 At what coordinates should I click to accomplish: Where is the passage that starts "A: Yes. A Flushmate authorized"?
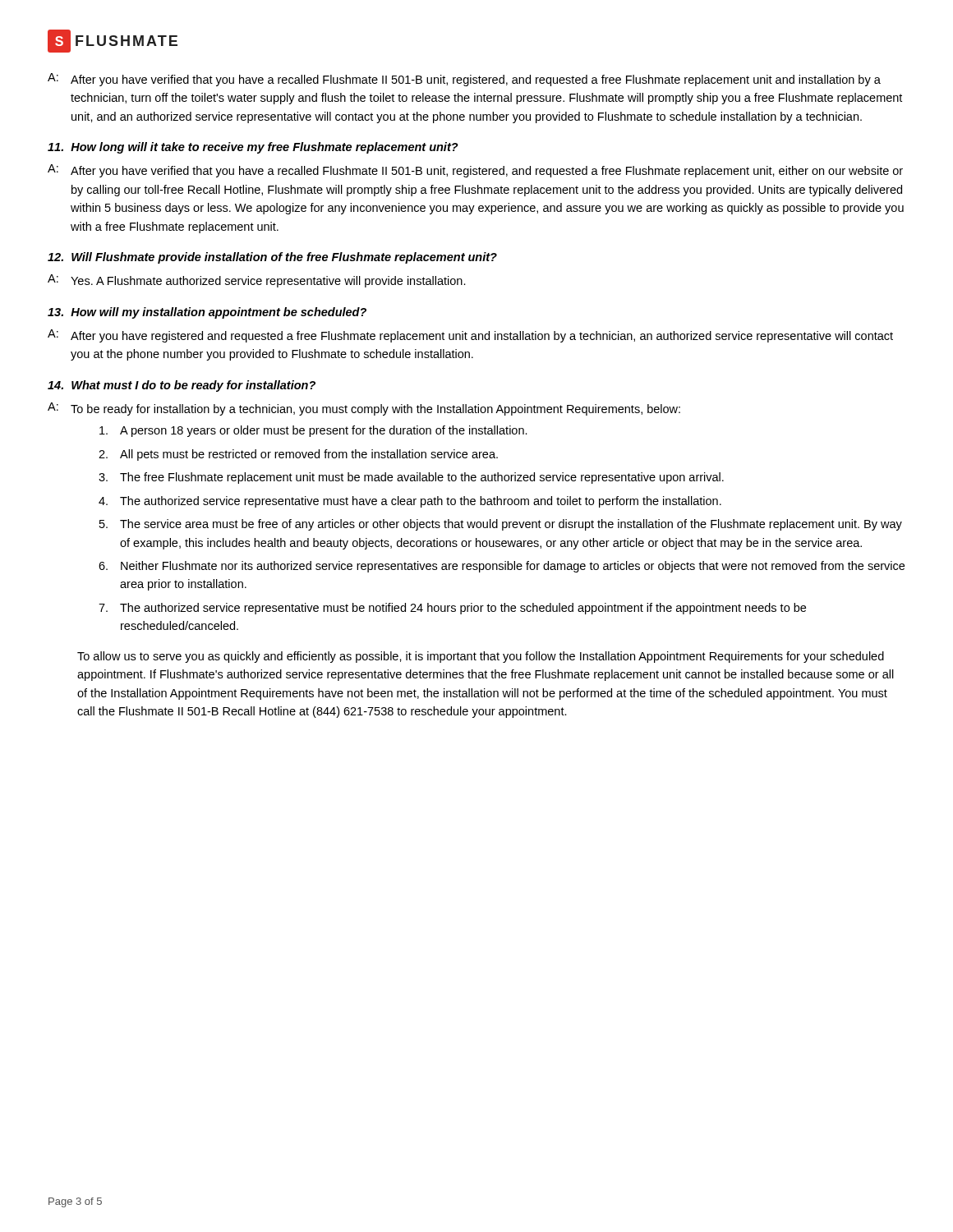(x=476, y=281)
